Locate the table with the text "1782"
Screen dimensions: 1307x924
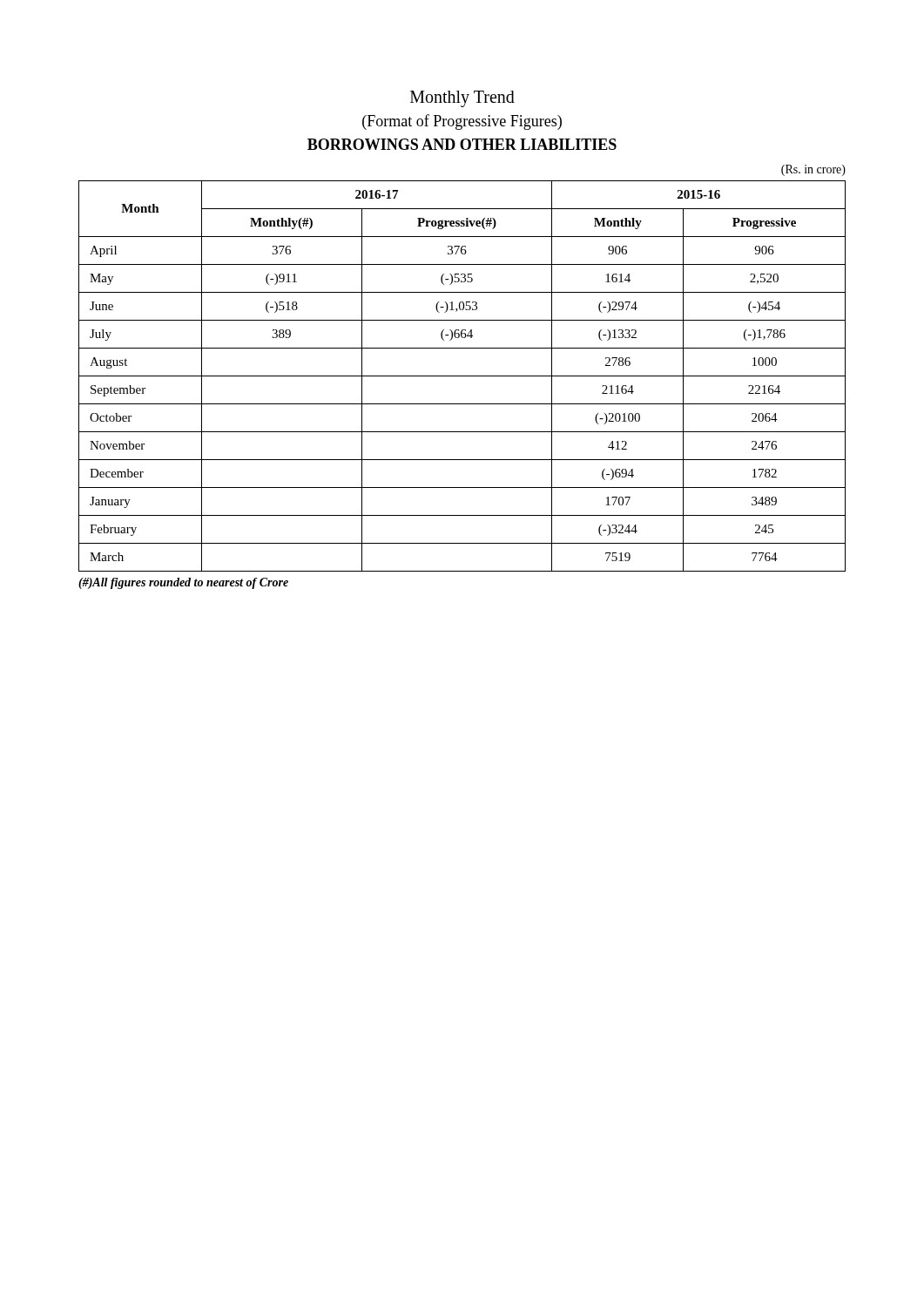pyautogui.click(x=462, y=376)
